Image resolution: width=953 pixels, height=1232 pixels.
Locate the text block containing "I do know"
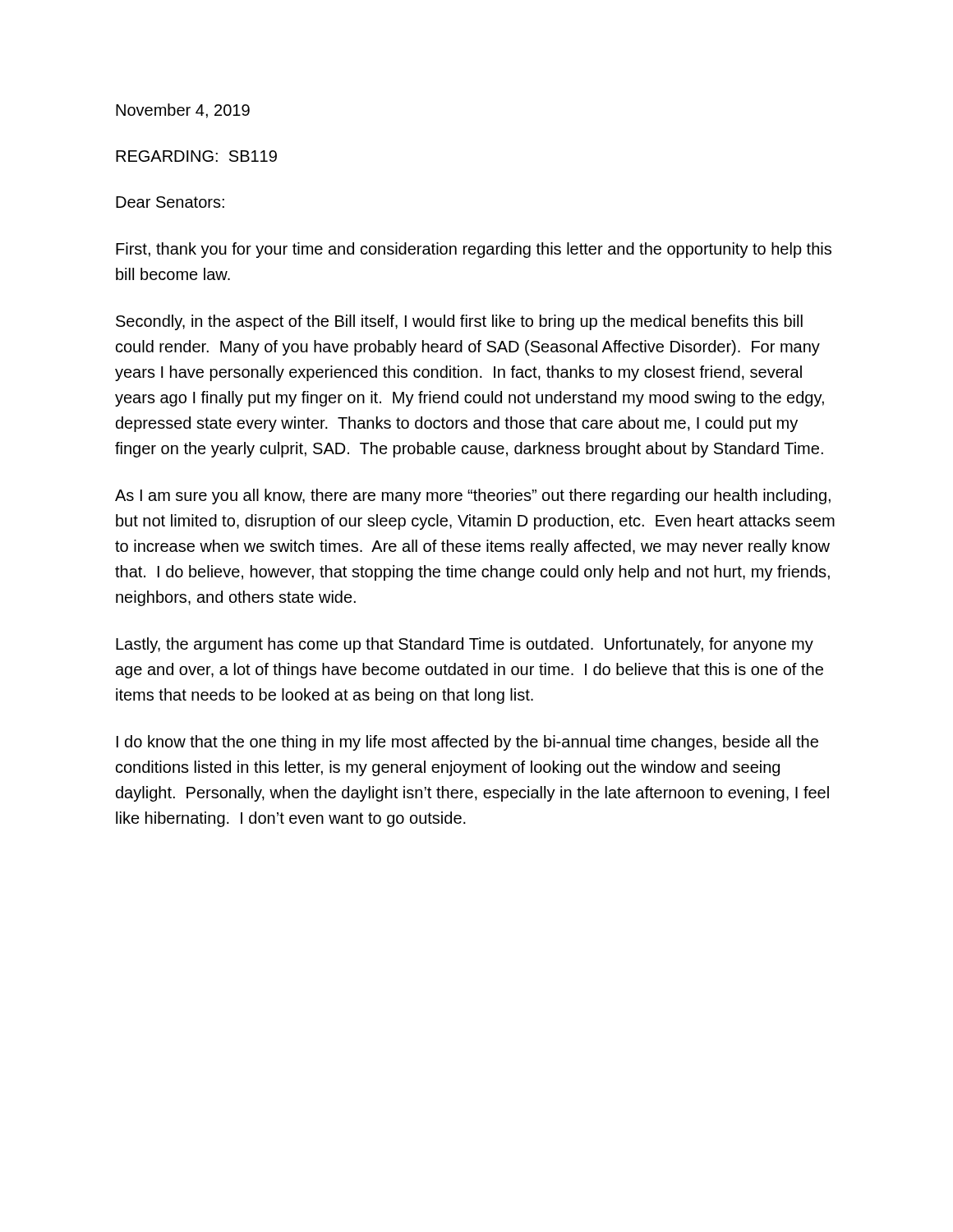pyautogui.click(x=472, y=780)
